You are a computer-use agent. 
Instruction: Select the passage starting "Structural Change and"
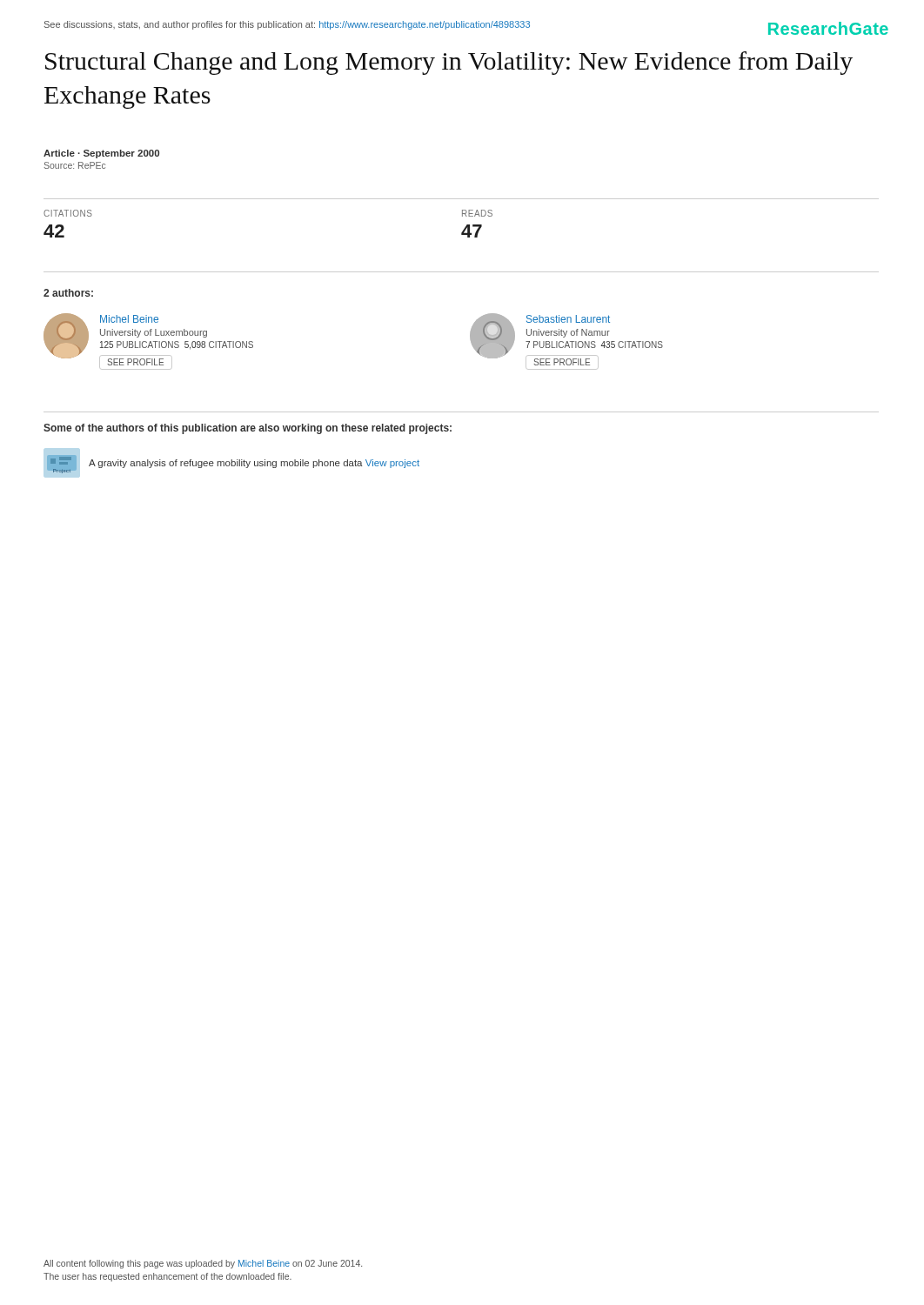point(461,77)
